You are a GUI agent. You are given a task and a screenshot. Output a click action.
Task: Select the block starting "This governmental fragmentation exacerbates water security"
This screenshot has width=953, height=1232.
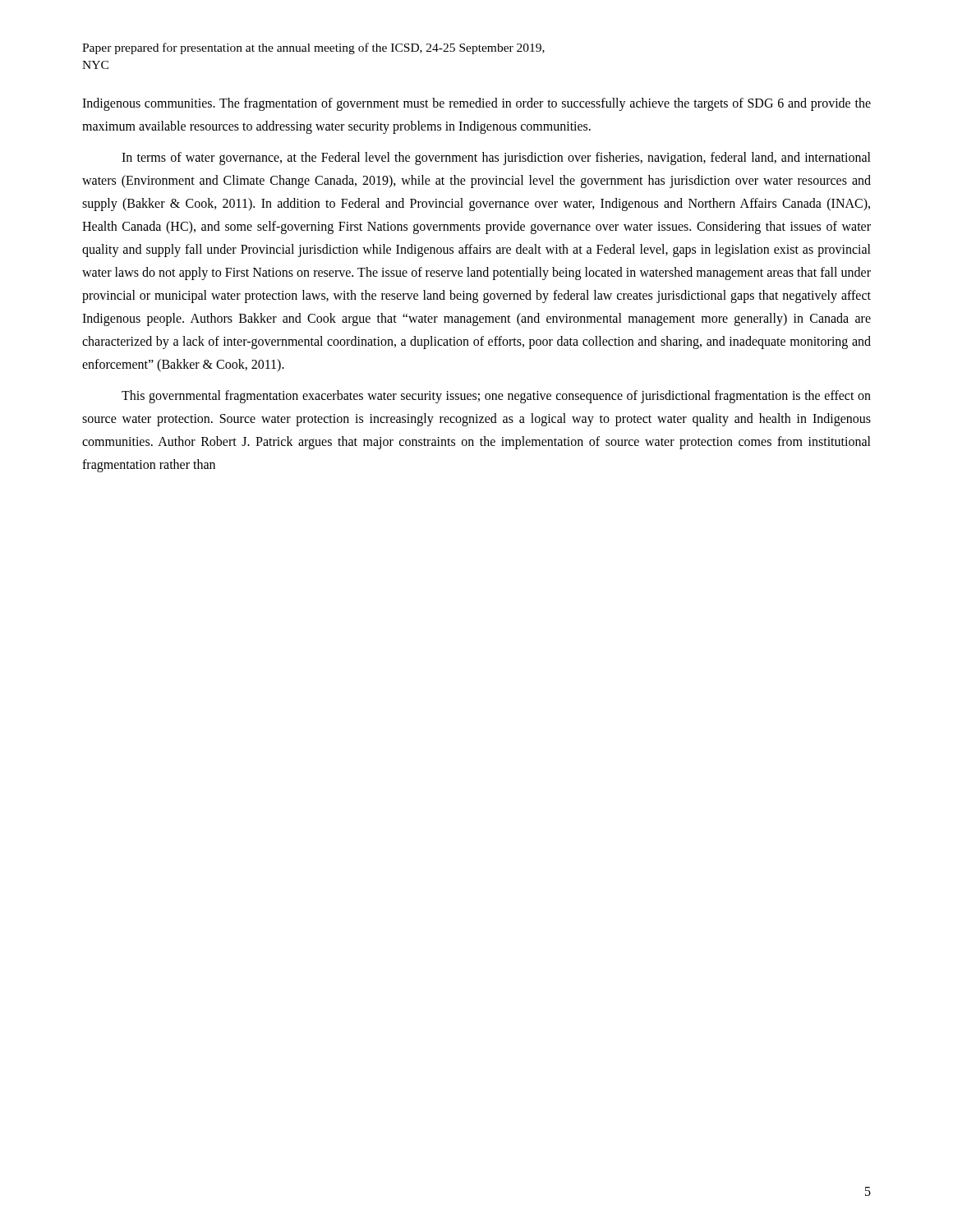click(x=476, y=430)
